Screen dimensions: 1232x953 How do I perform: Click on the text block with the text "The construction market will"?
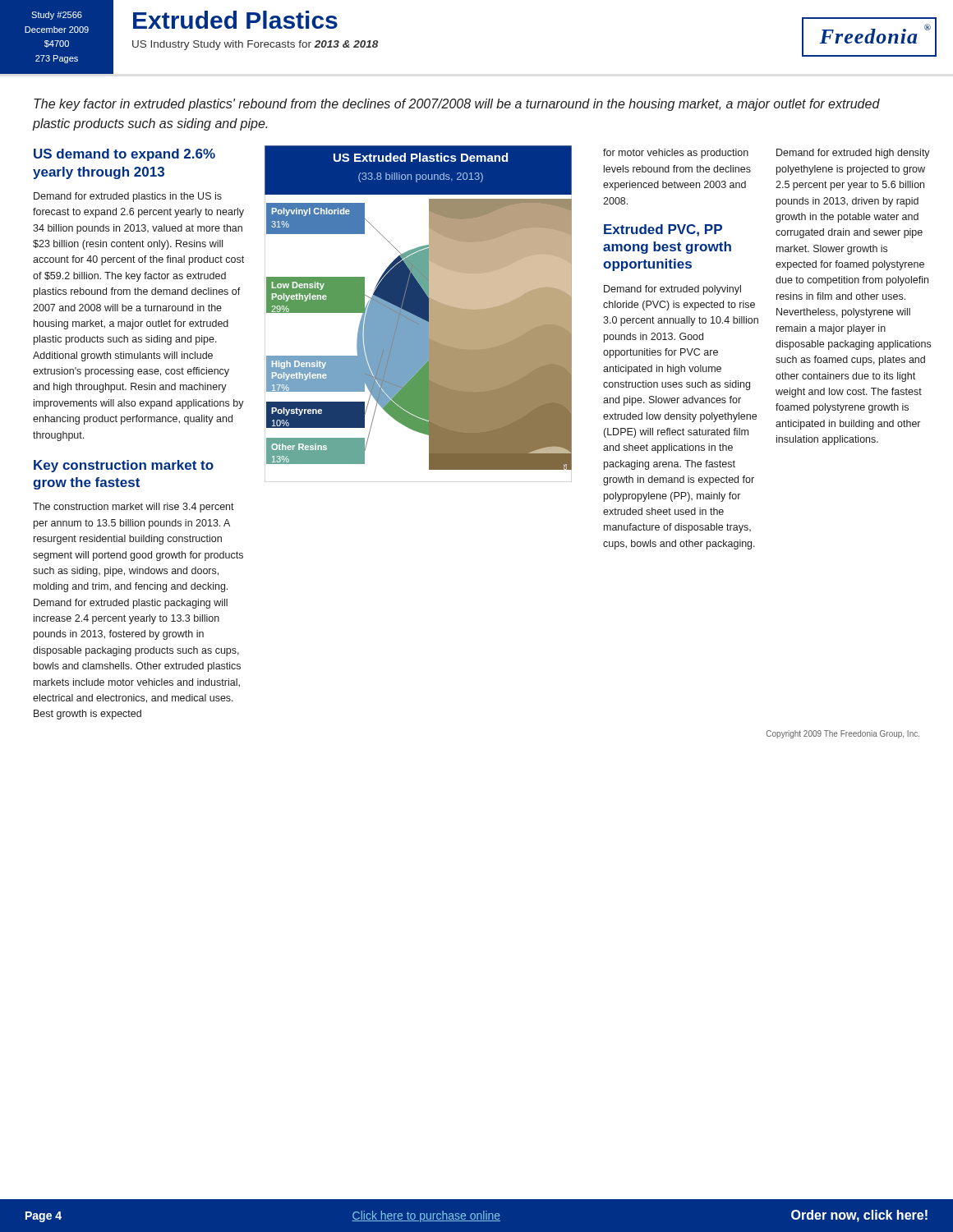[138, 611]
